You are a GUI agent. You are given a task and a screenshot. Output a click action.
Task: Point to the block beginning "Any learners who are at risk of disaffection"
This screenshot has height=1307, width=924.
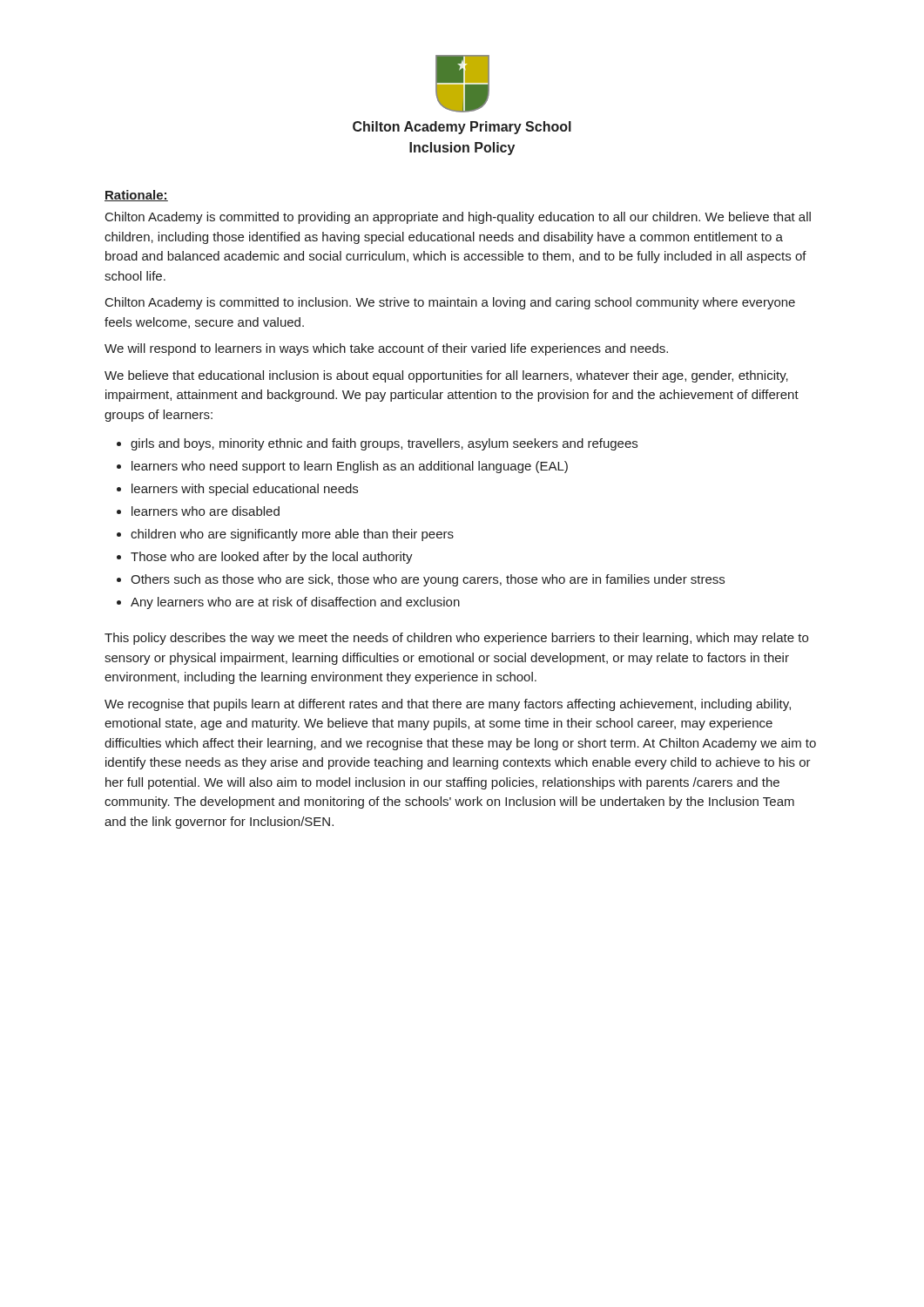295,602
